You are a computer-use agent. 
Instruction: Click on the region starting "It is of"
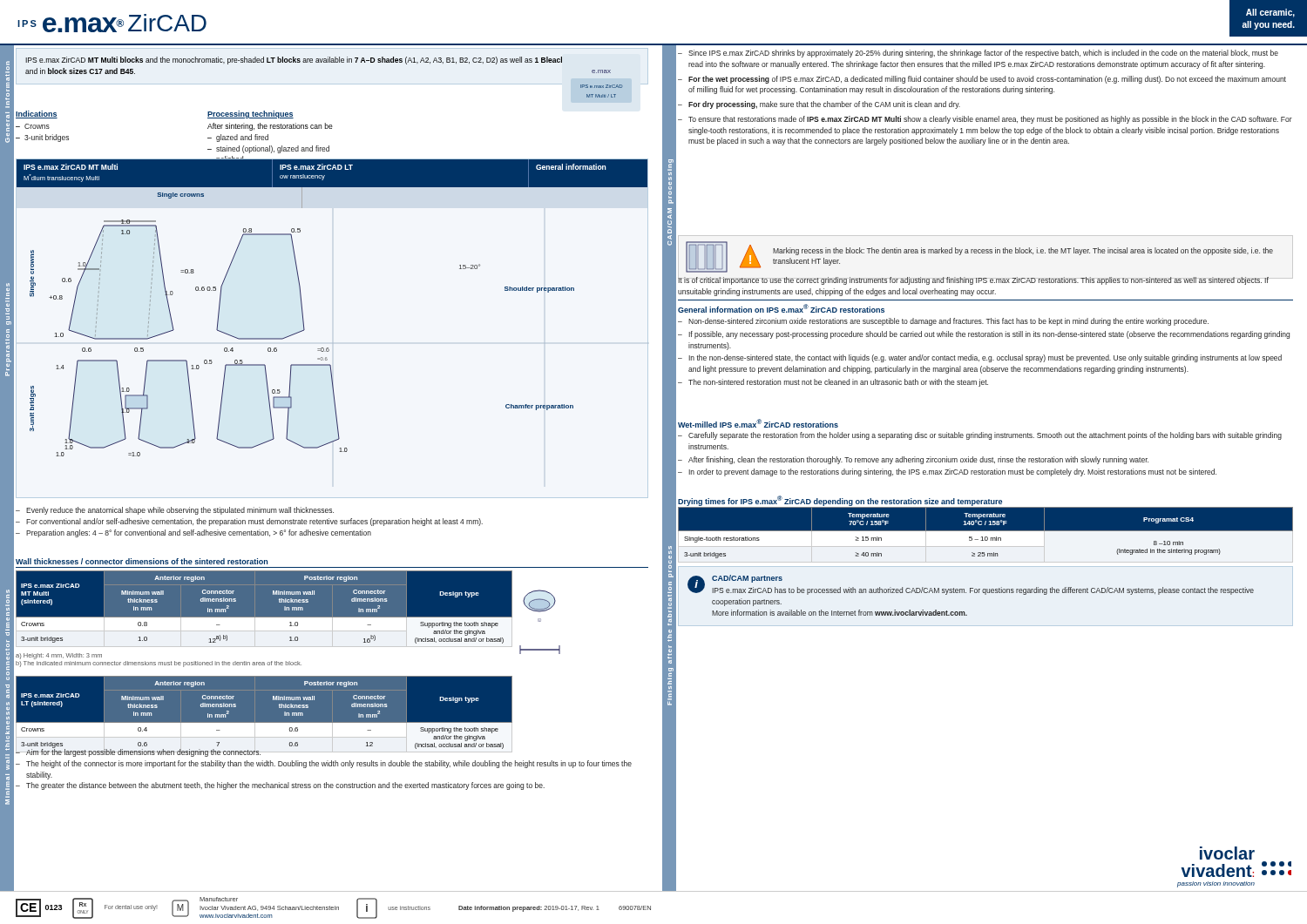973,286
